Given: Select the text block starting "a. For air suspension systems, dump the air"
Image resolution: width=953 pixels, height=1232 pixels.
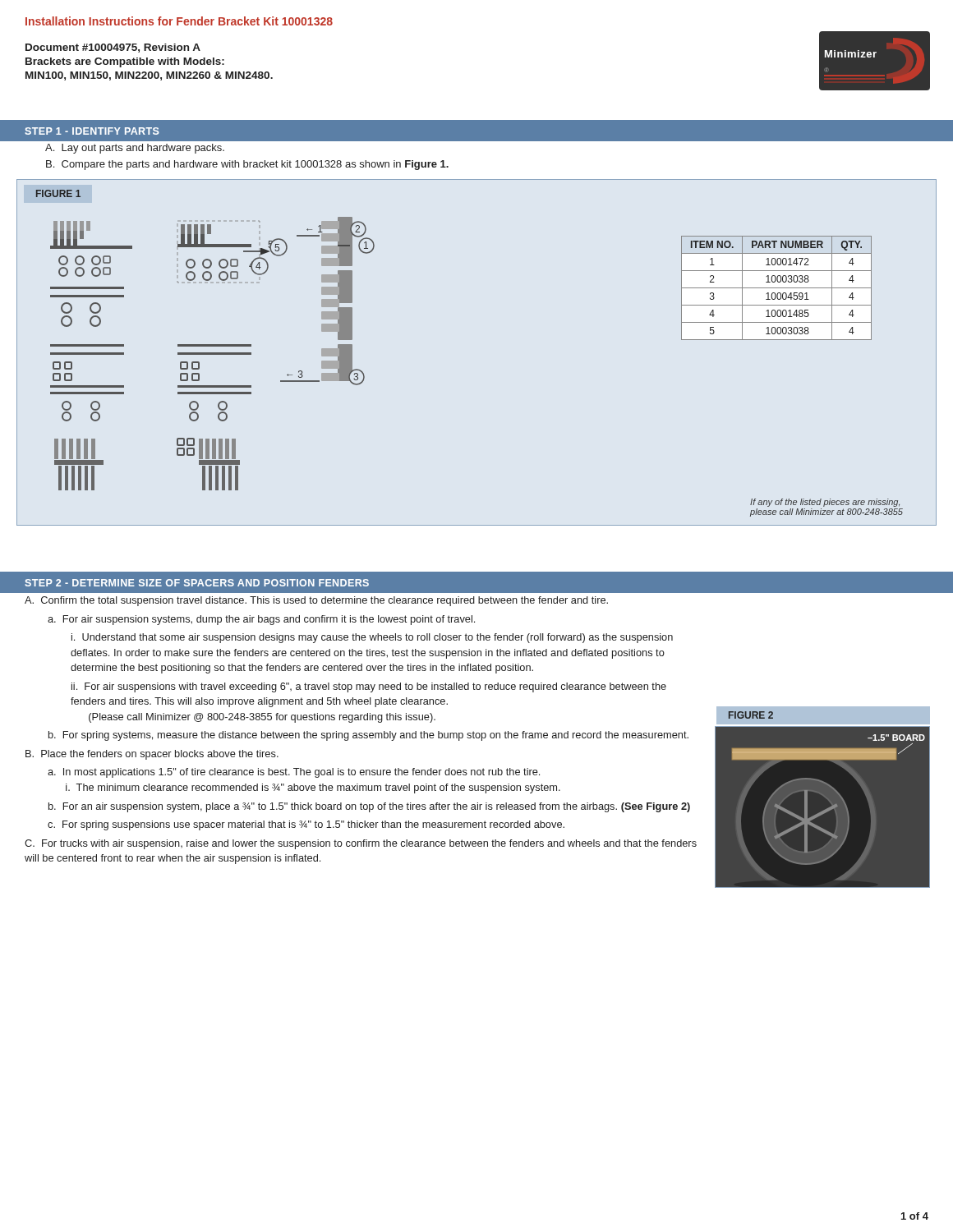Looking at the screenshot, I should pos(262,618).
